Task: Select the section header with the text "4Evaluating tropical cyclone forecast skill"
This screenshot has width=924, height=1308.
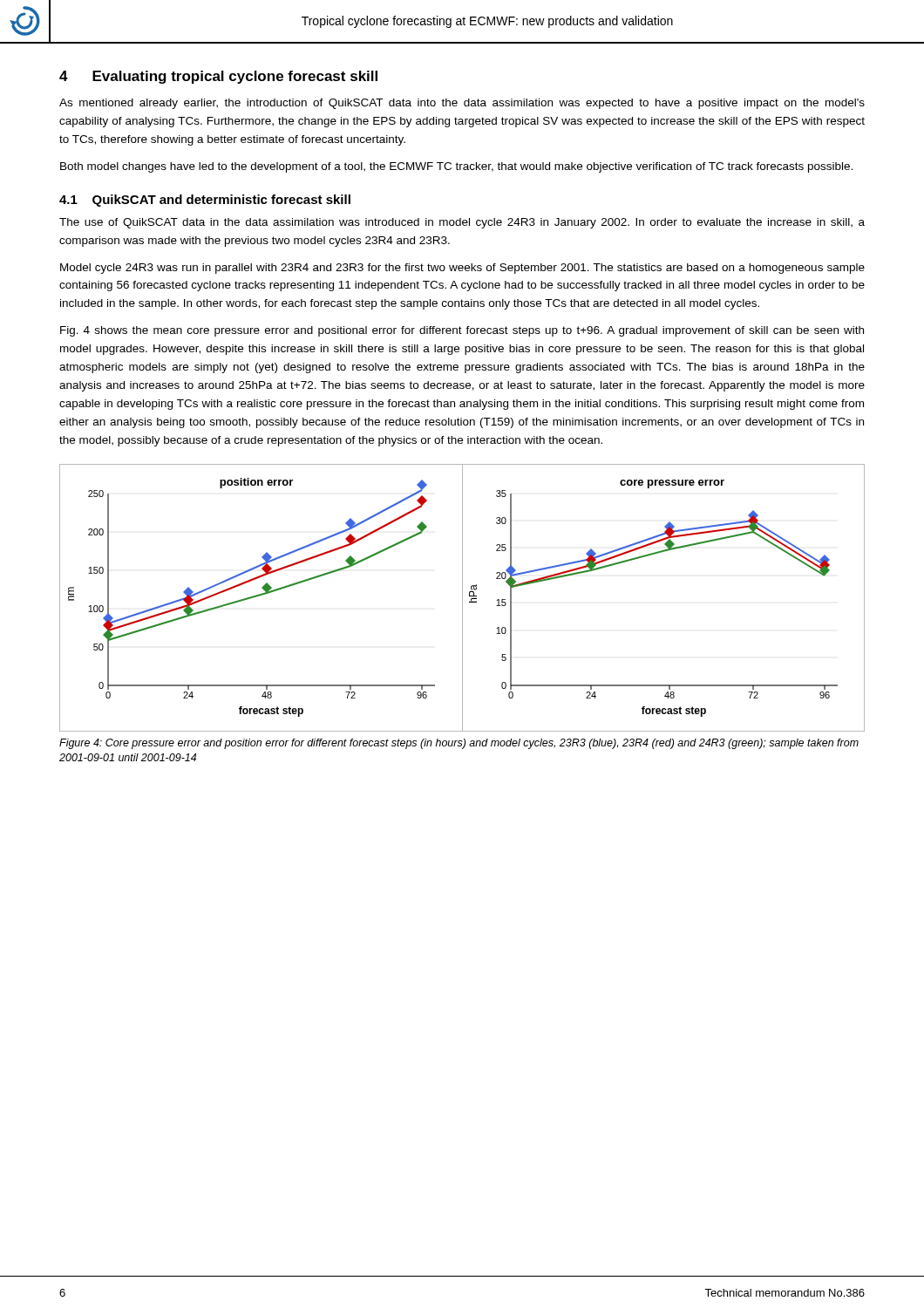Action: point(219,76)
